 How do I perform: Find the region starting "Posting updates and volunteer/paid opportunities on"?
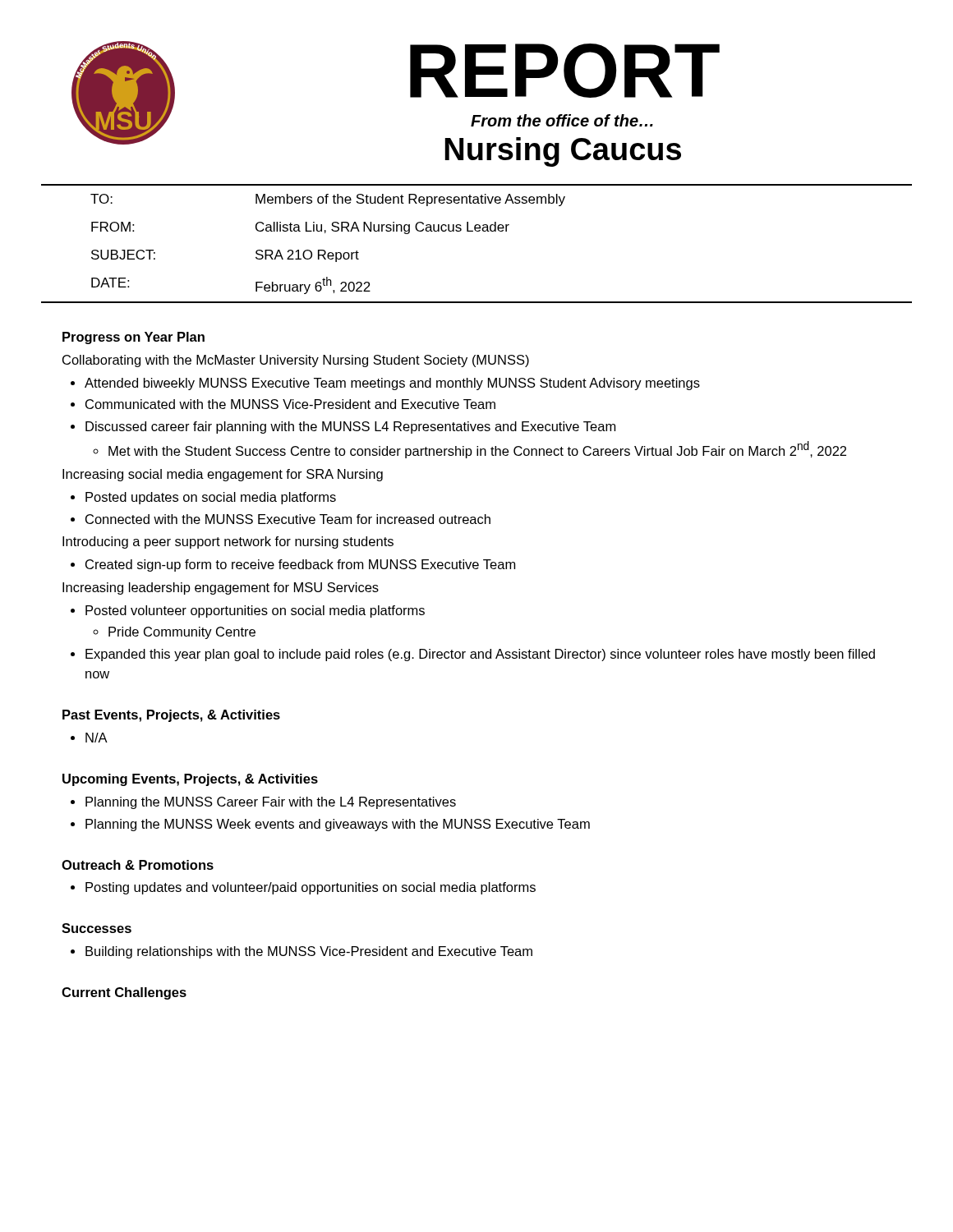click(x=310, y=887)
